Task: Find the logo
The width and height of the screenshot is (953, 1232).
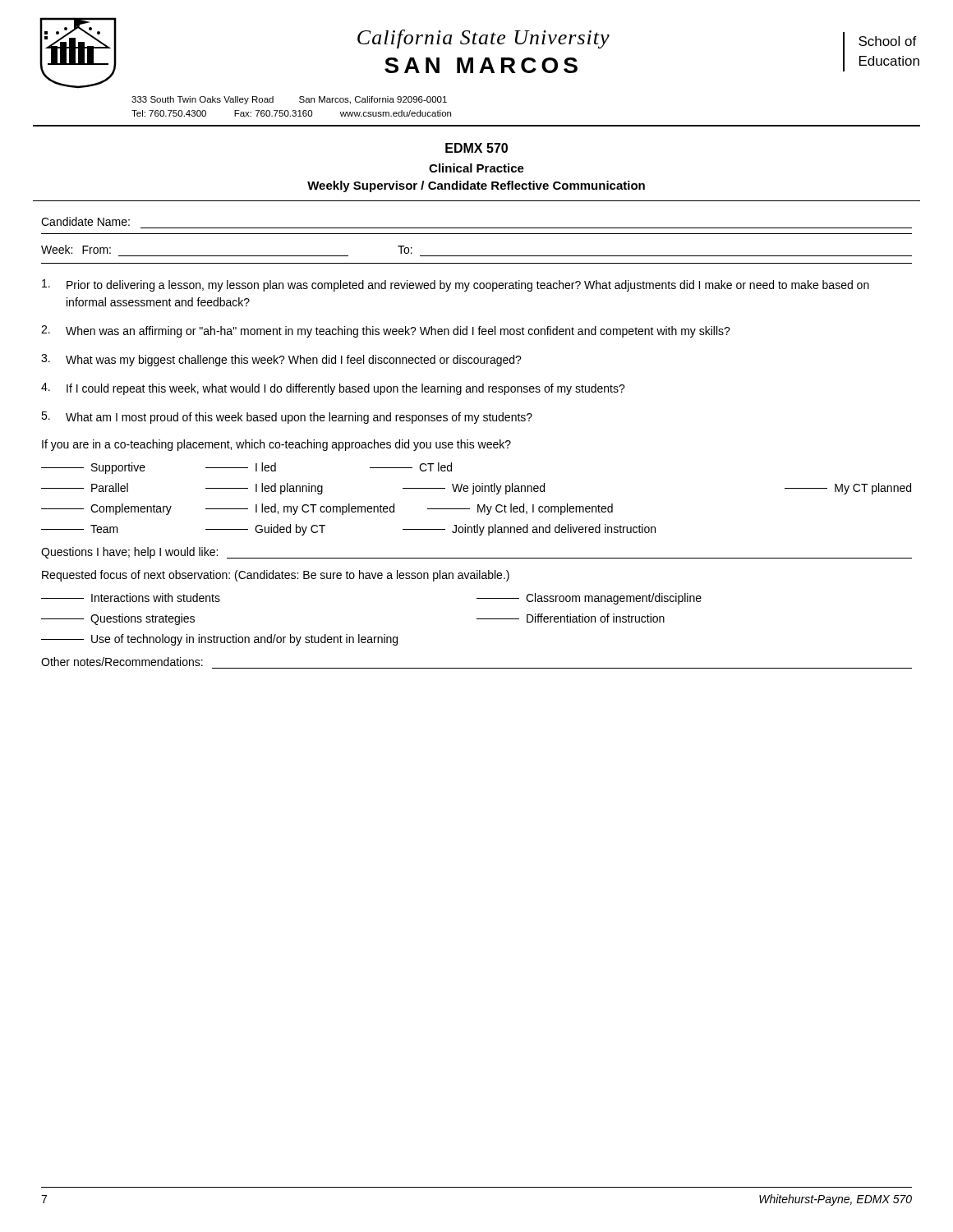Action: click(78, 52)
